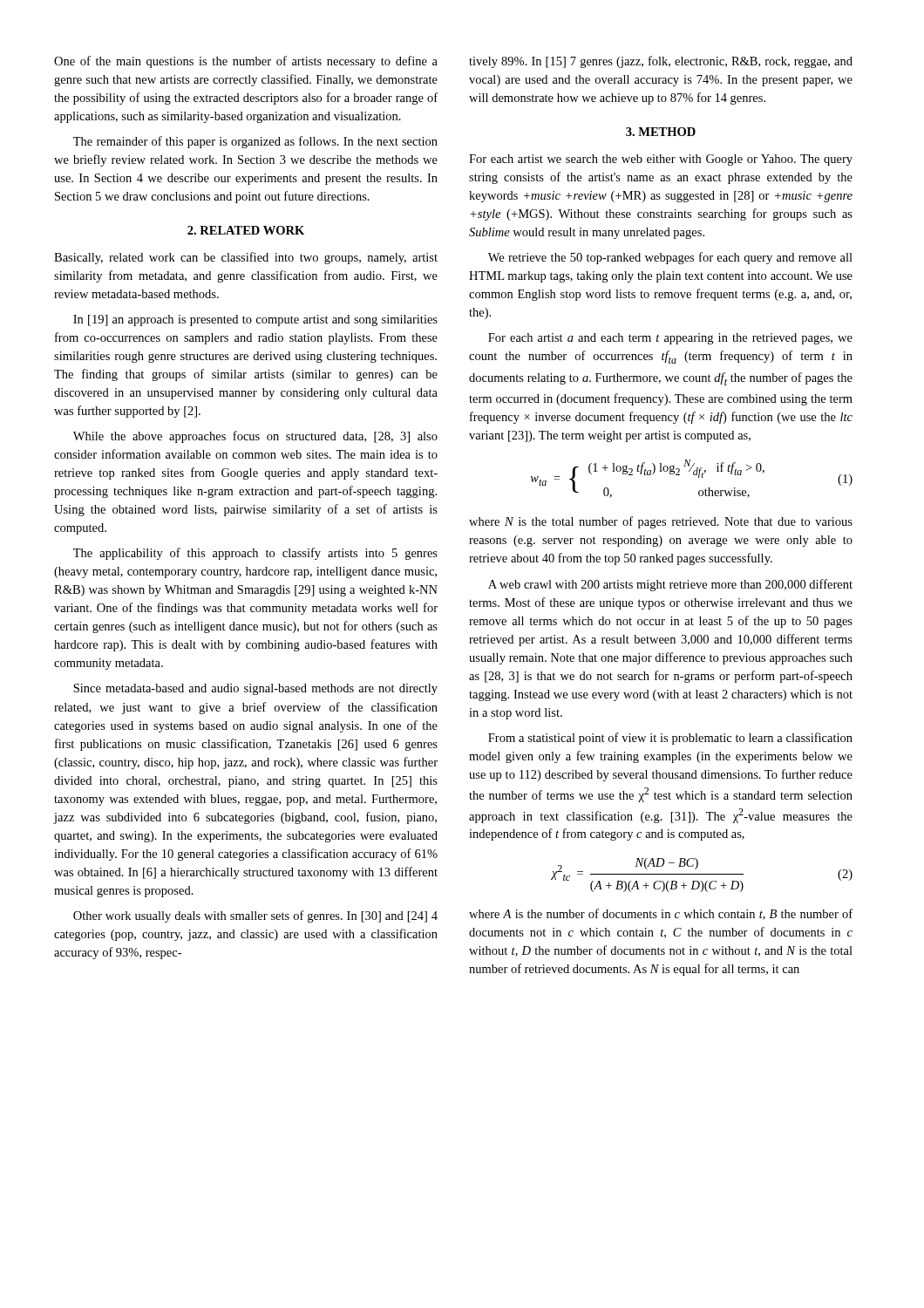Select the text block containing "In [19] an approach"
Image resolution: width=924 pixels, height=1308 pixels.
pos(246,366)
